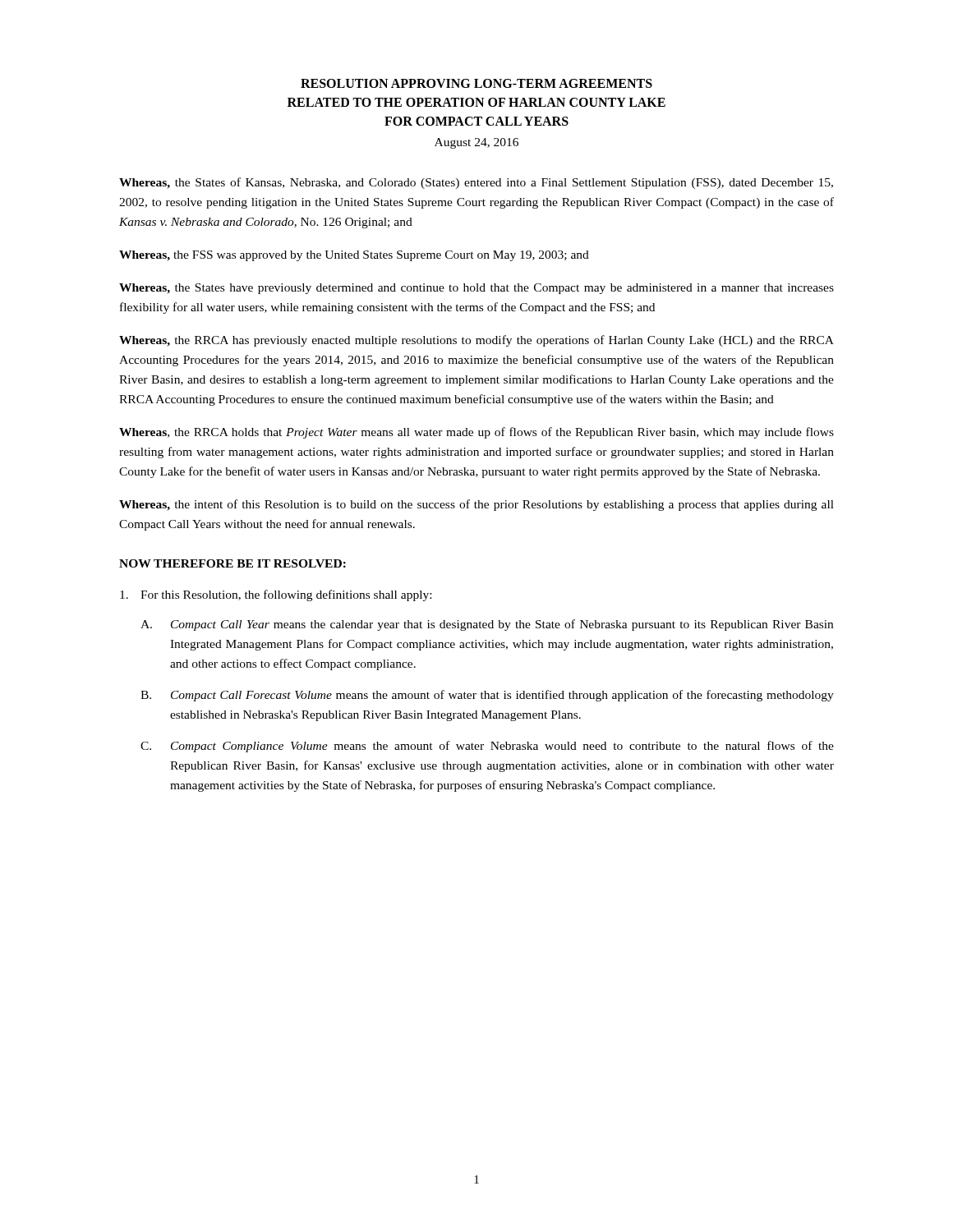Find the text starting "Whereas, the RRCA has"
Screen dimensions: 1232x953
[476, 369]
